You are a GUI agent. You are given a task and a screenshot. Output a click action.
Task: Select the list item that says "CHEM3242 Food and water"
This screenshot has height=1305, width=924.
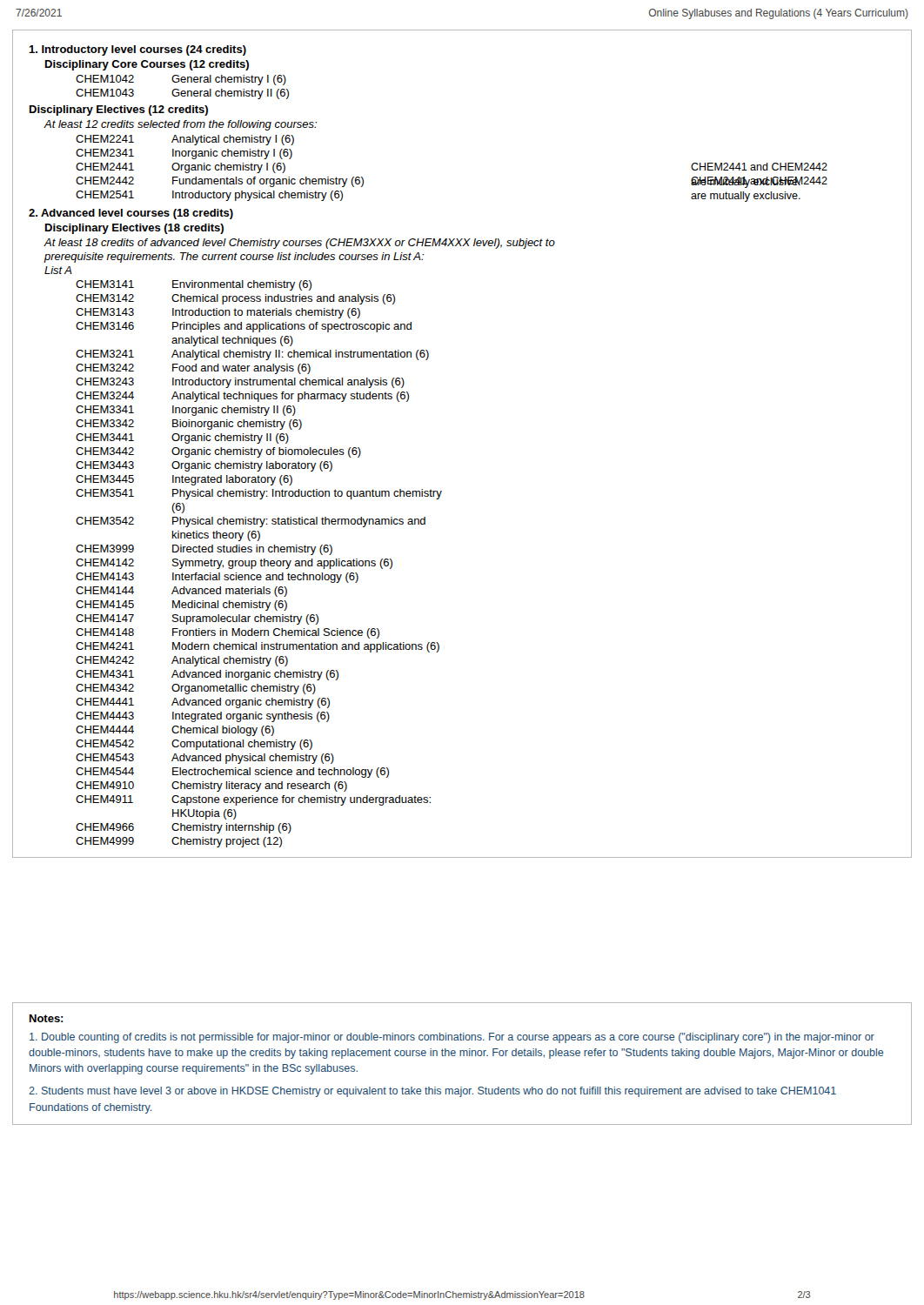[x=170, y=368]
